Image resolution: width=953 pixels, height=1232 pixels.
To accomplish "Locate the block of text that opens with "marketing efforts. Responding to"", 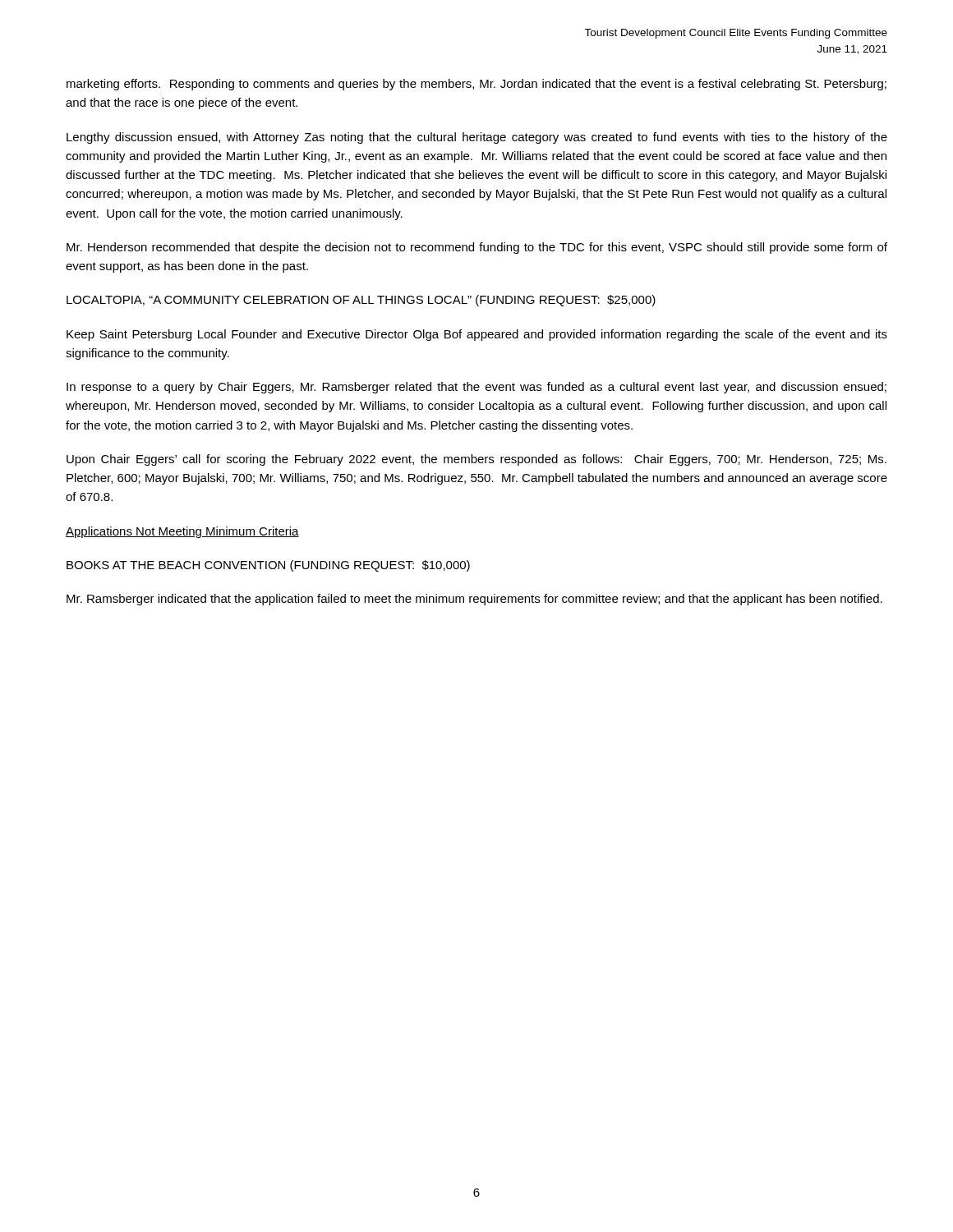I will (x=476, y=93).
